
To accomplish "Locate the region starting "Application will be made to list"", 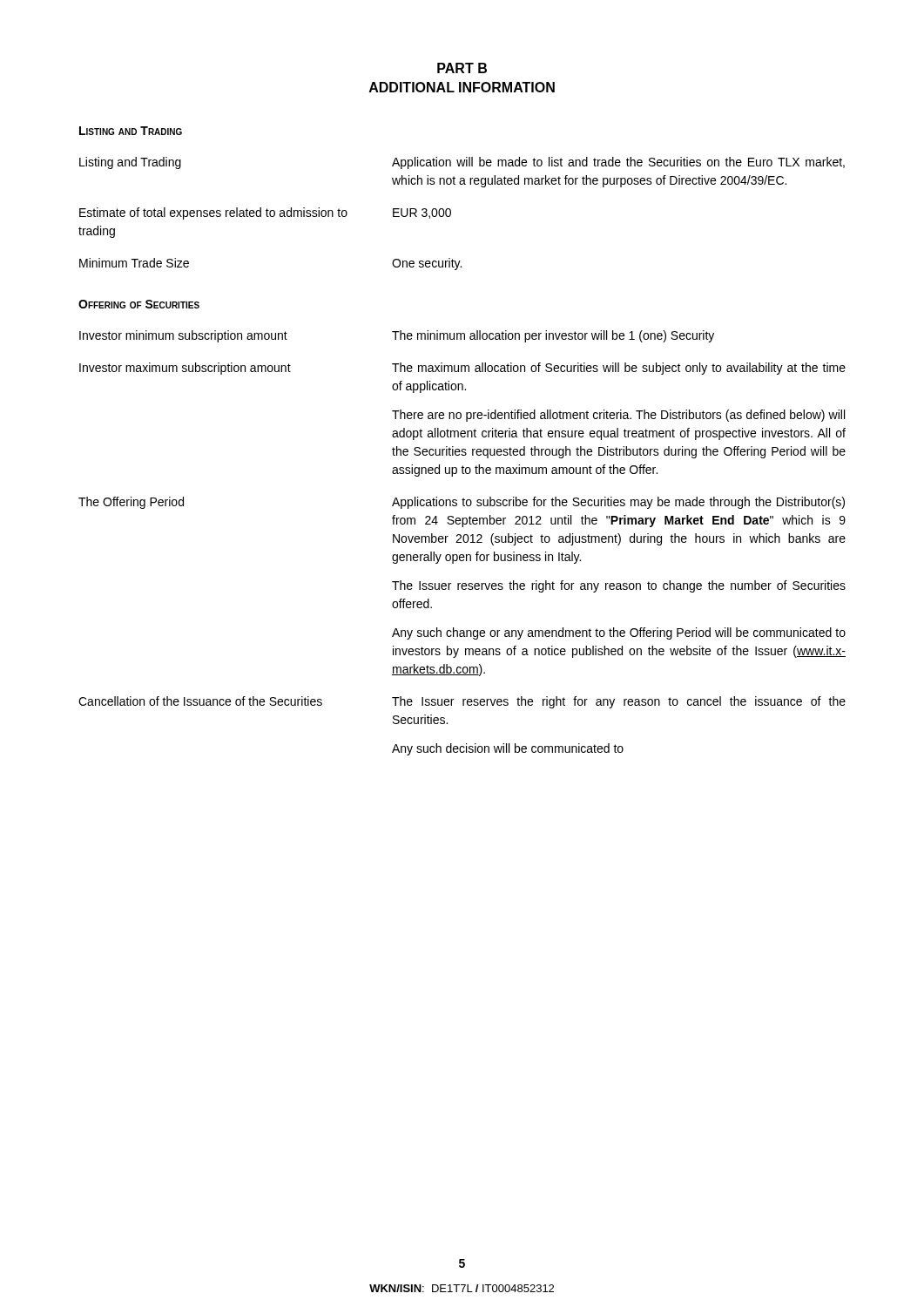I will 619,171.
